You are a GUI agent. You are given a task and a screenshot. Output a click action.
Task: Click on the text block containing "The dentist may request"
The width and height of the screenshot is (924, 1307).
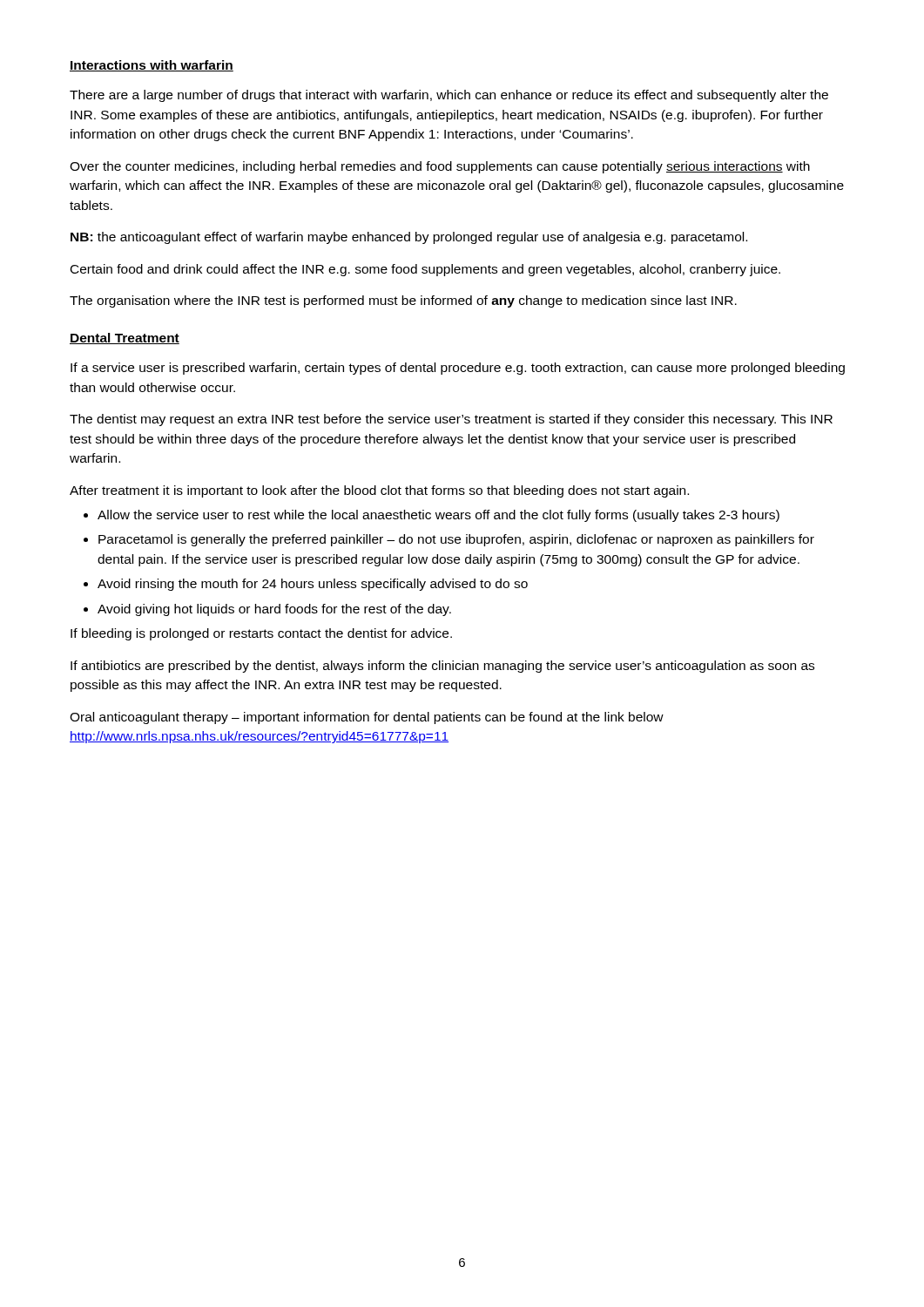pyautogui.click(x=451, y=438)
